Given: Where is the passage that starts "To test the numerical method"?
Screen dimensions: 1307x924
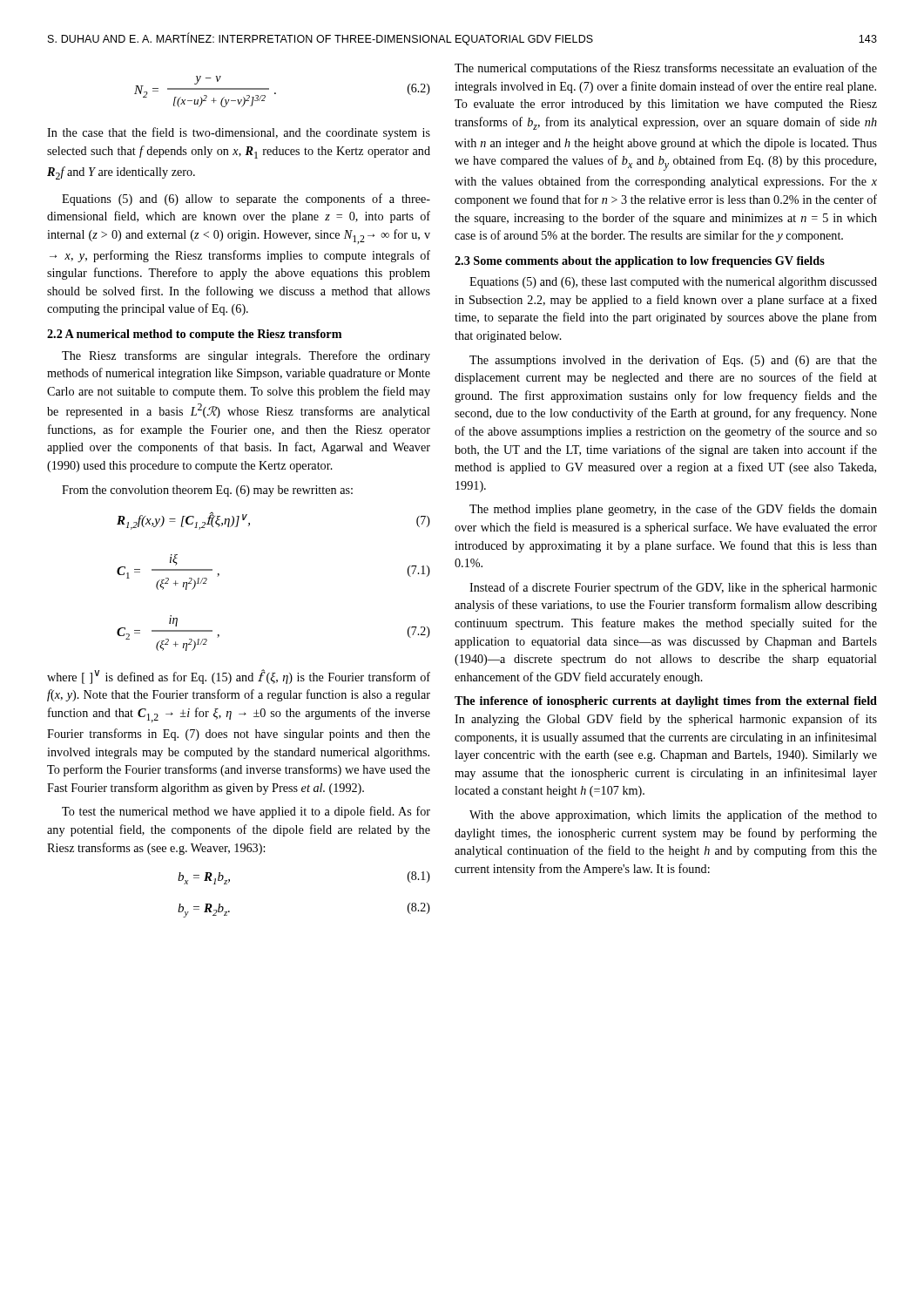Looking at the screenshot, I should [239, 829].
